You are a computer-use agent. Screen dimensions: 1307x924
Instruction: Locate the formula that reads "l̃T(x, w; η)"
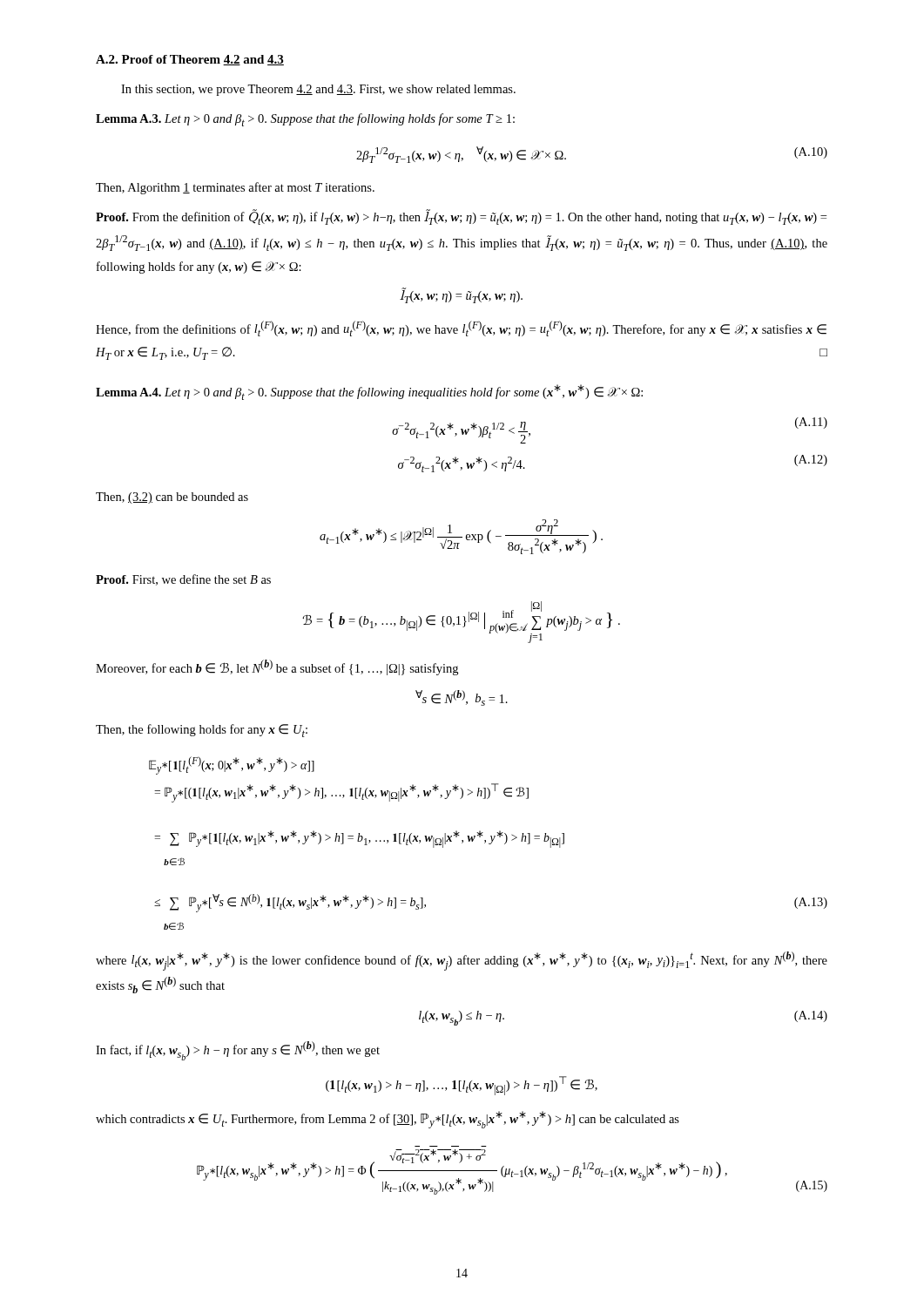pyautogui.click(x=462, y=297)
